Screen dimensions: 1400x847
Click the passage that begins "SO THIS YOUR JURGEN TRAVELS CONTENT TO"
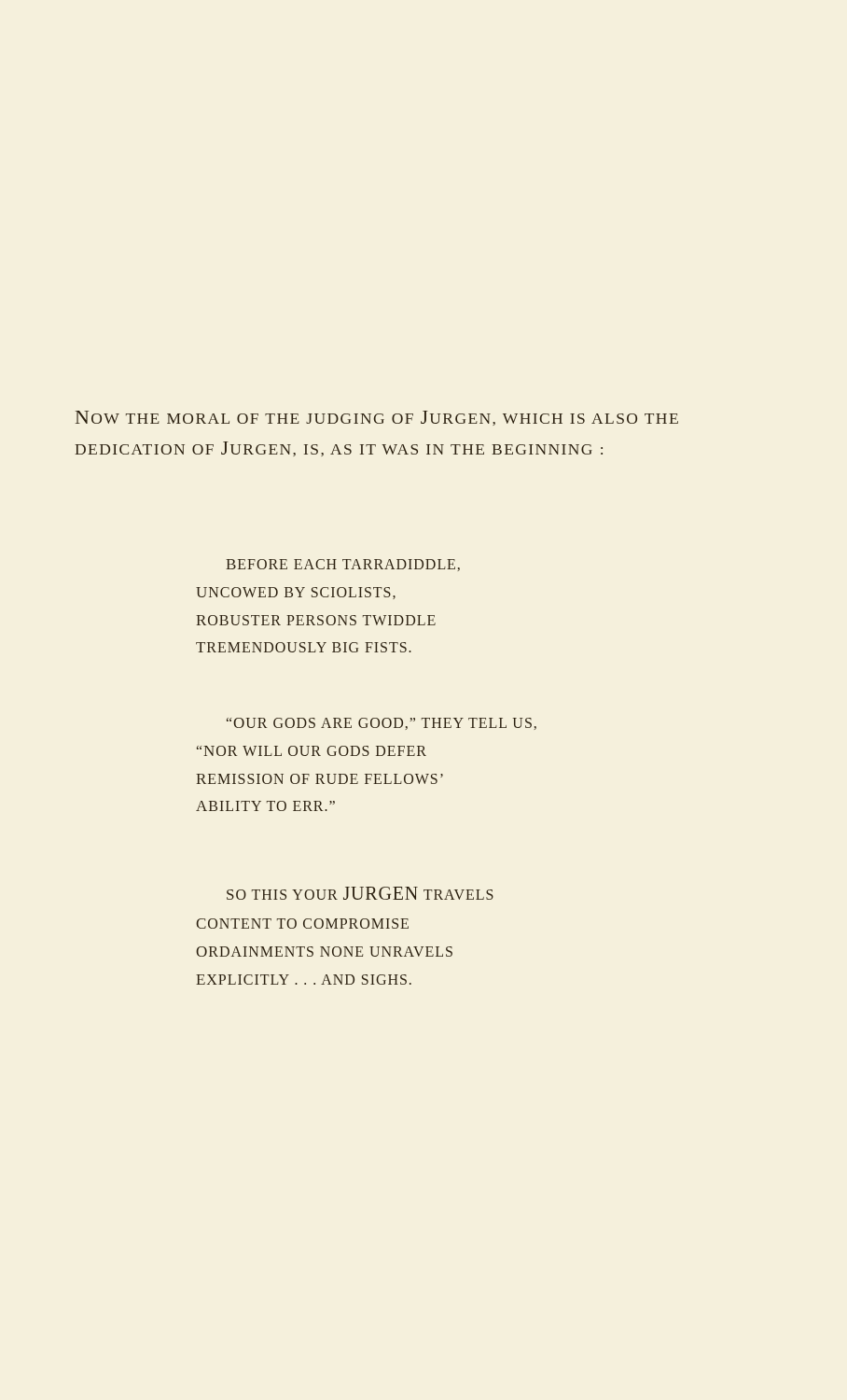[x=360, y=893]
